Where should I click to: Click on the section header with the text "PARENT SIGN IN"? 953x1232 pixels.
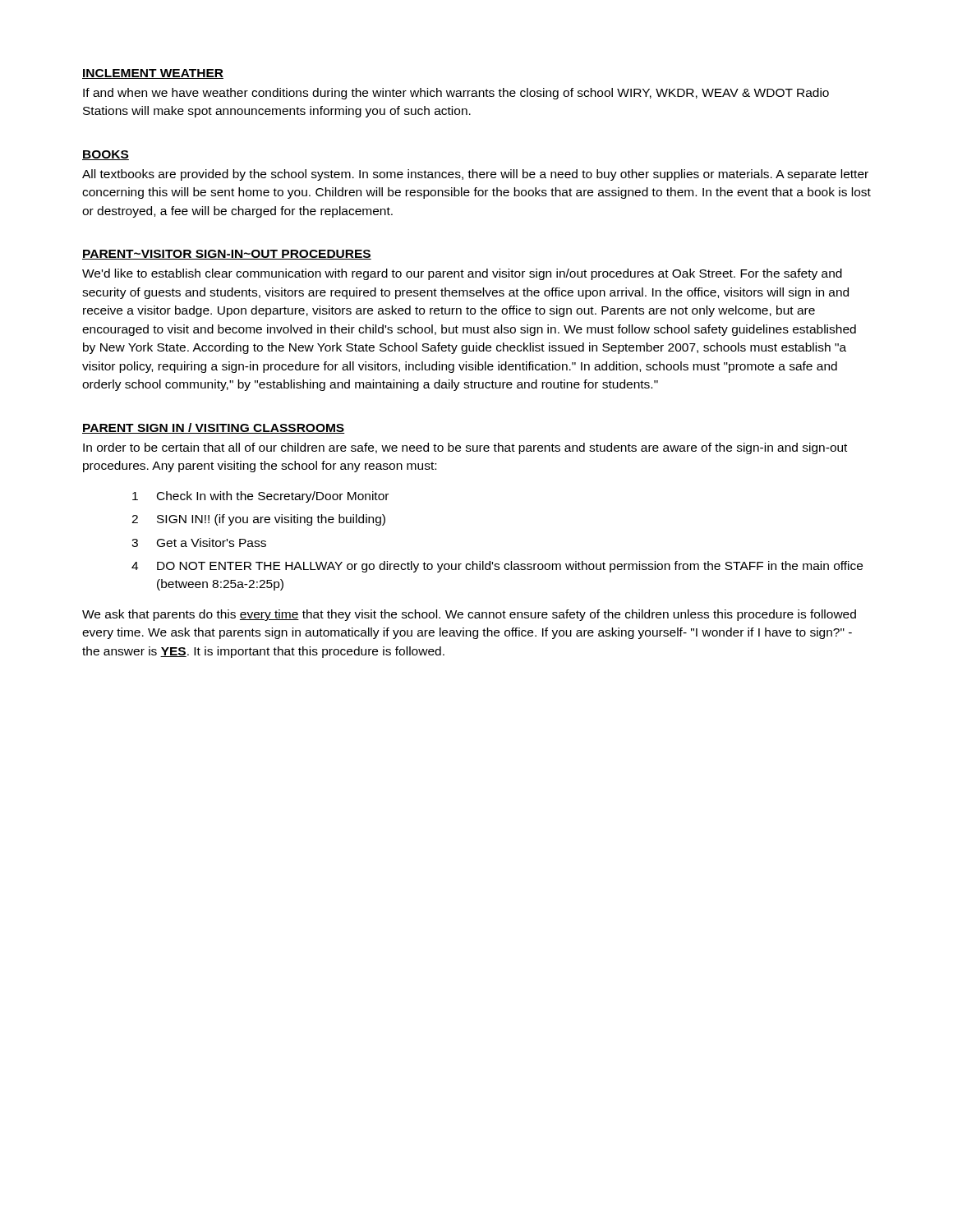point(213,427)
